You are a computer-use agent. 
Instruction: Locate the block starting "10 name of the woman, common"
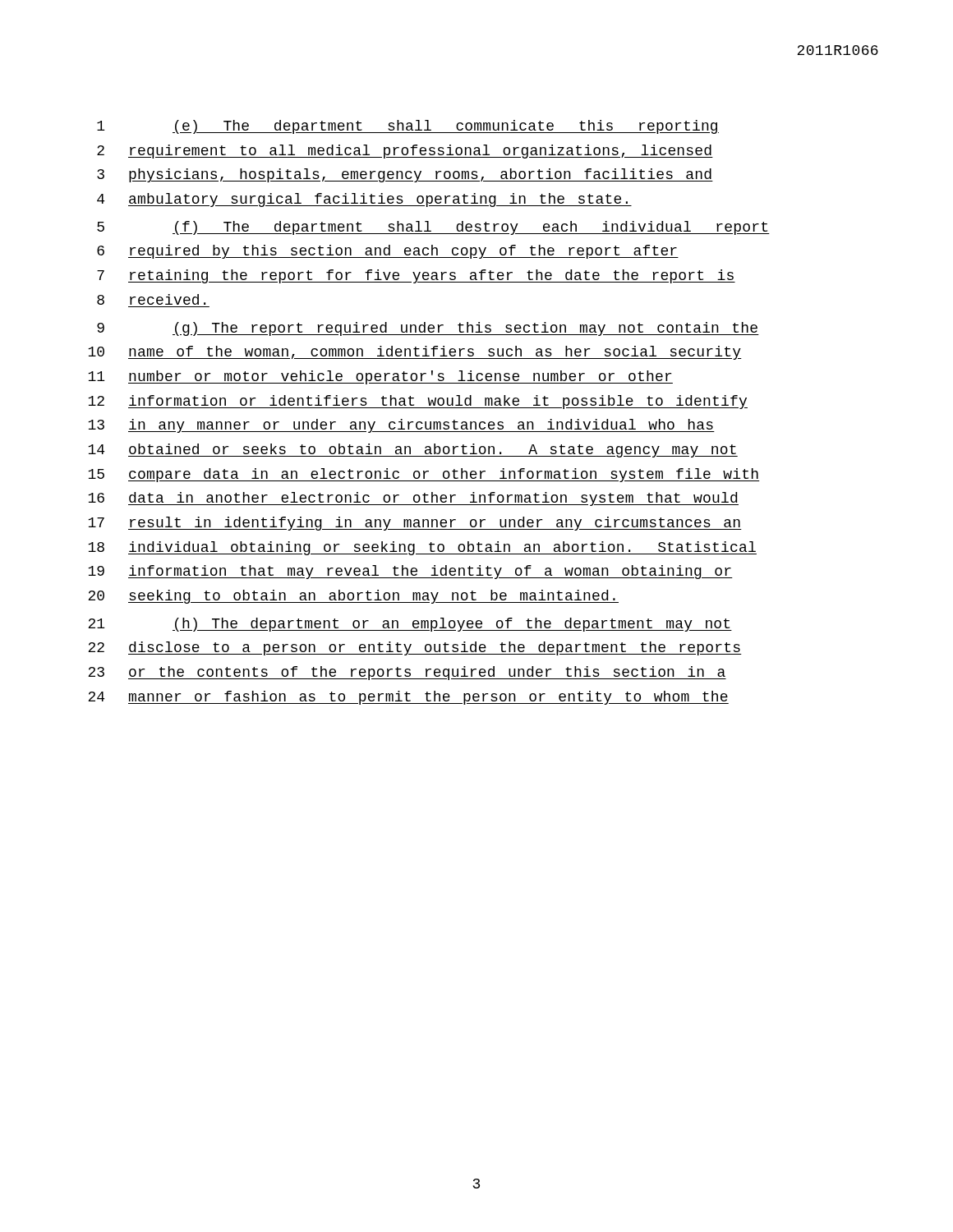(x=408, y=353)
